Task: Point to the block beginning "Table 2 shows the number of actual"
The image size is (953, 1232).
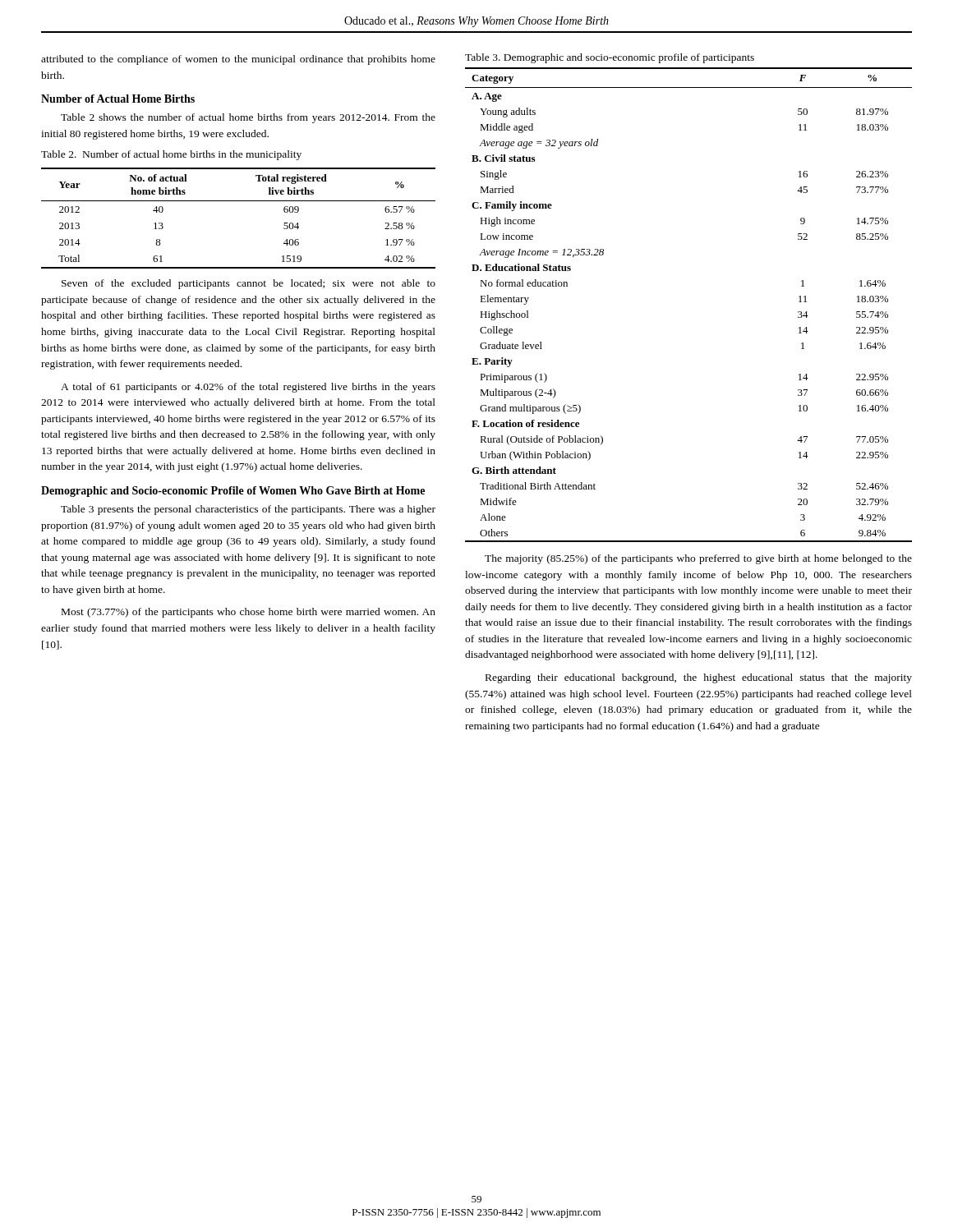Action: 238,125
